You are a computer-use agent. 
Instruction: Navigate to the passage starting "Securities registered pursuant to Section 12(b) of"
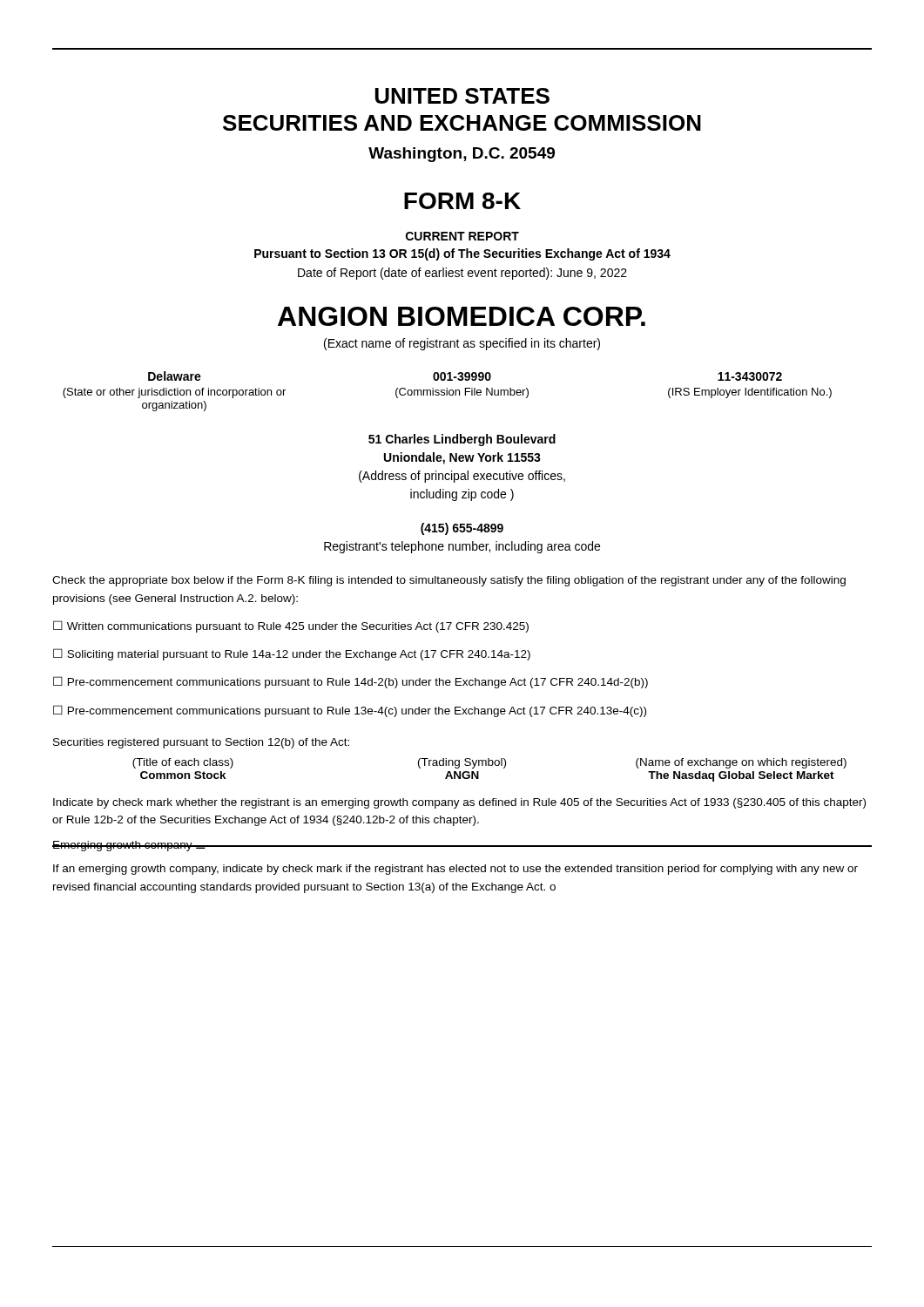coord(201,742)
